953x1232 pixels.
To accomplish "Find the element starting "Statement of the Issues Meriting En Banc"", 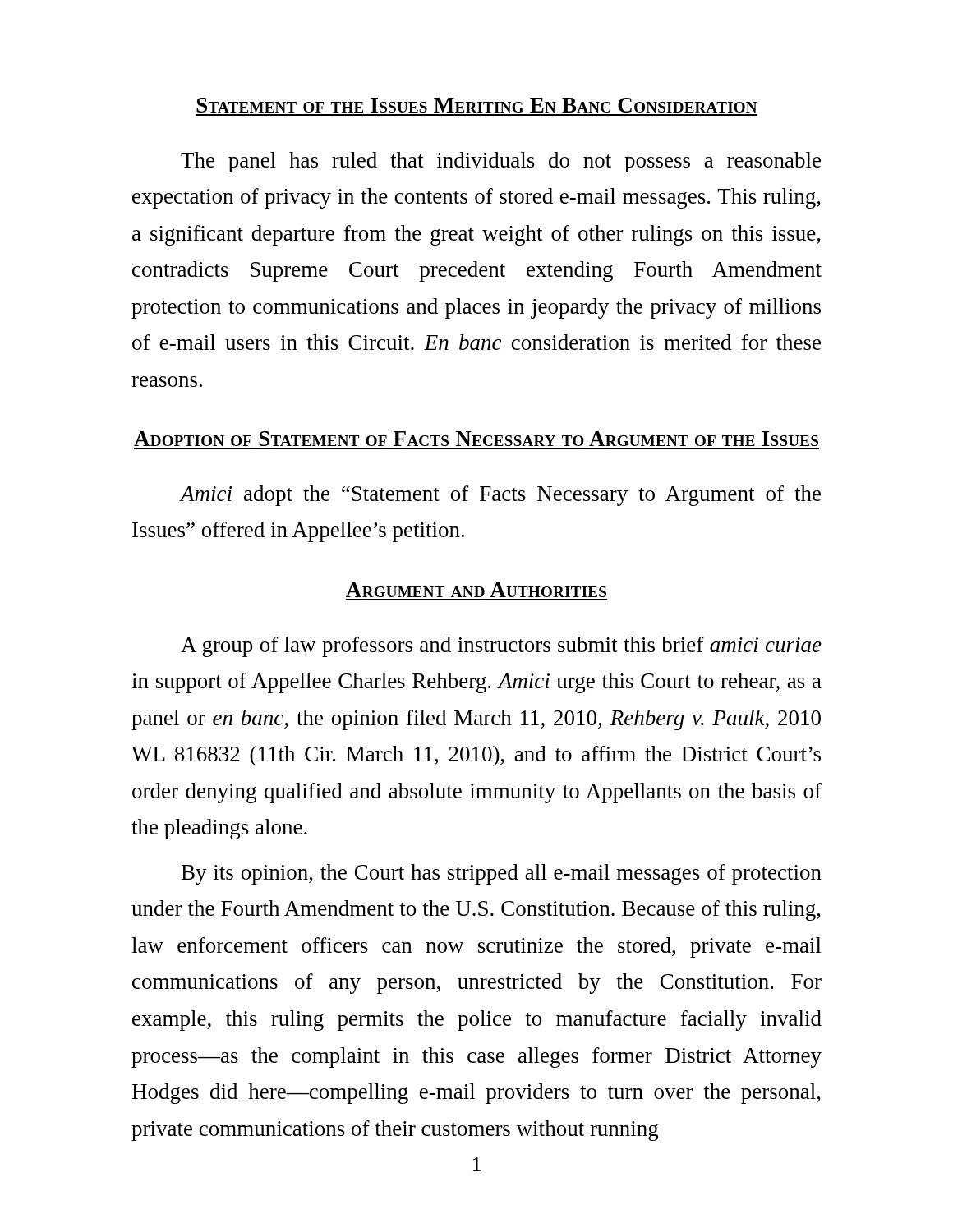I will coord(476,105).
